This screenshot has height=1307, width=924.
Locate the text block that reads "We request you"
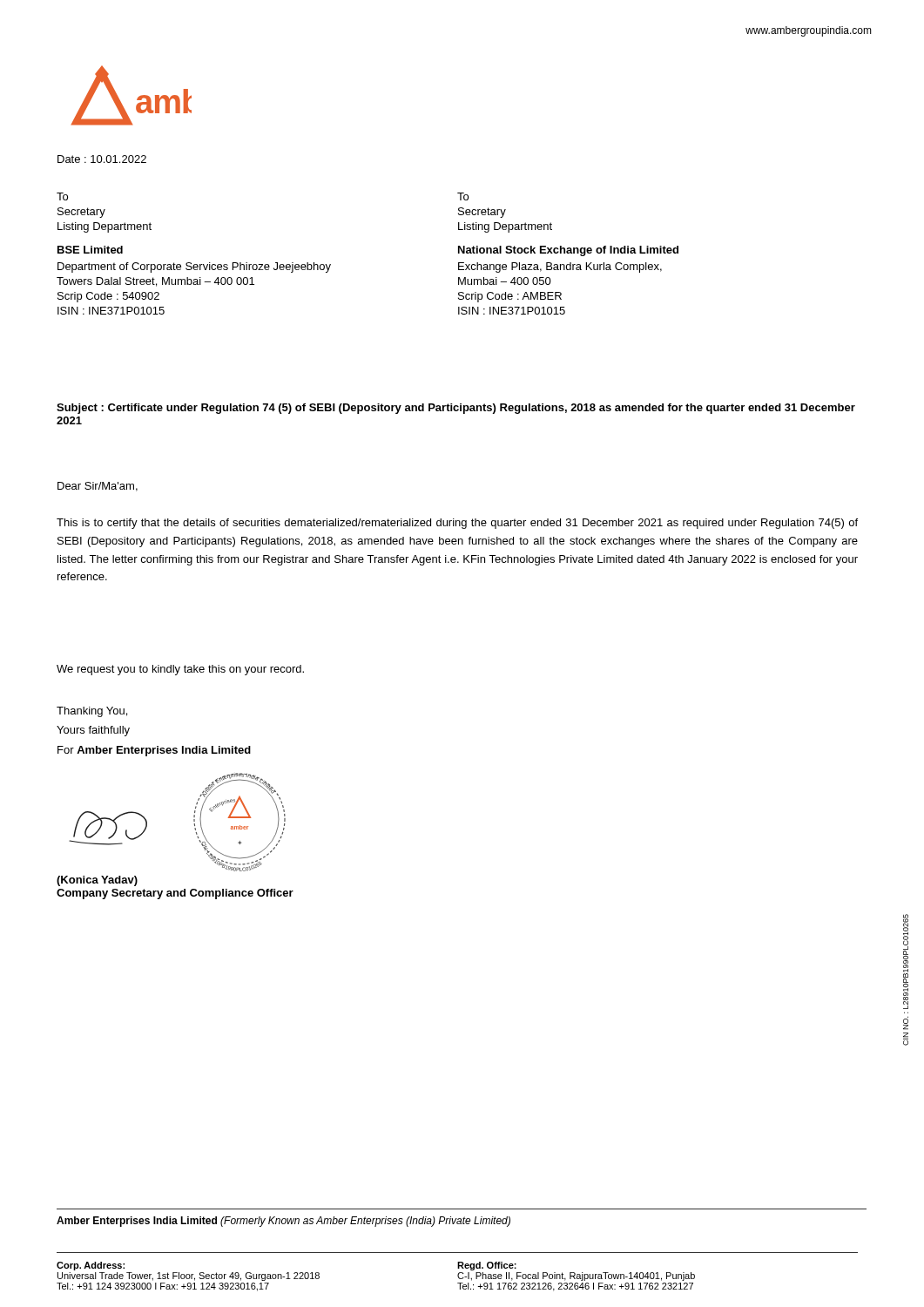[181, 669]
